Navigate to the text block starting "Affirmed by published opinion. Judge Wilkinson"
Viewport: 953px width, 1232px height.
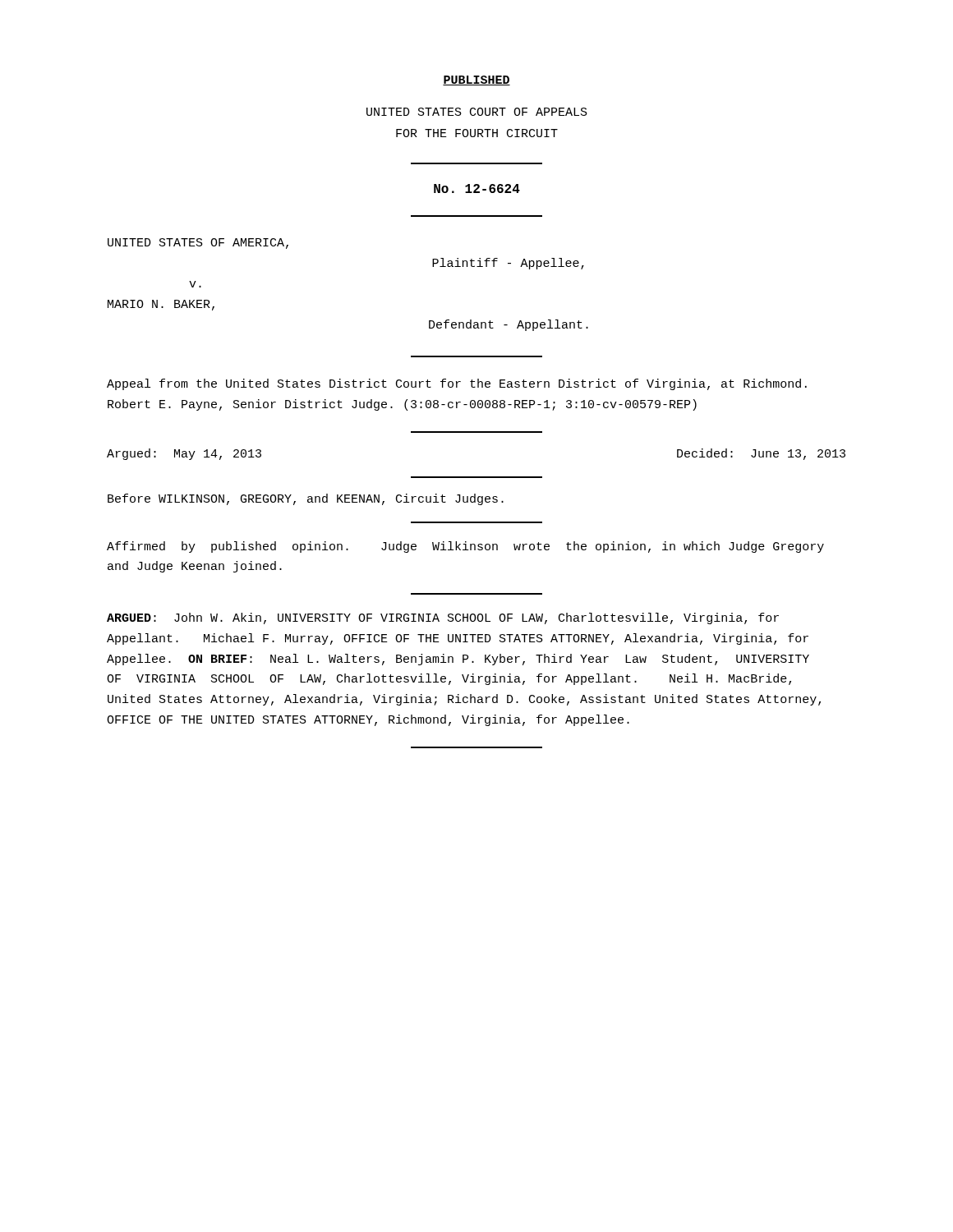coord(465,557)
